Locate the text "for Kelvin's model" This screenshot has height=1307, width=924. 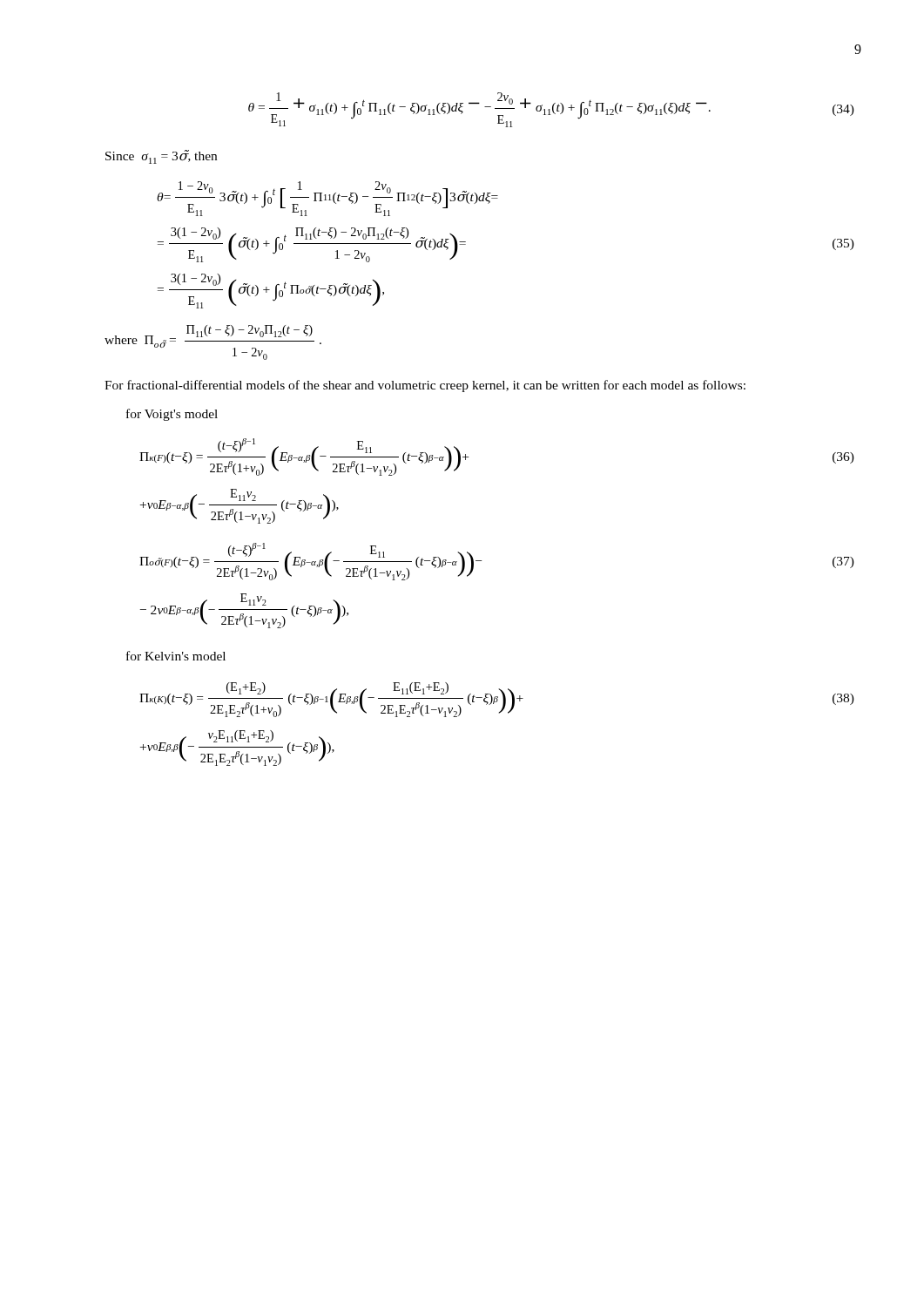coord(176,655)
